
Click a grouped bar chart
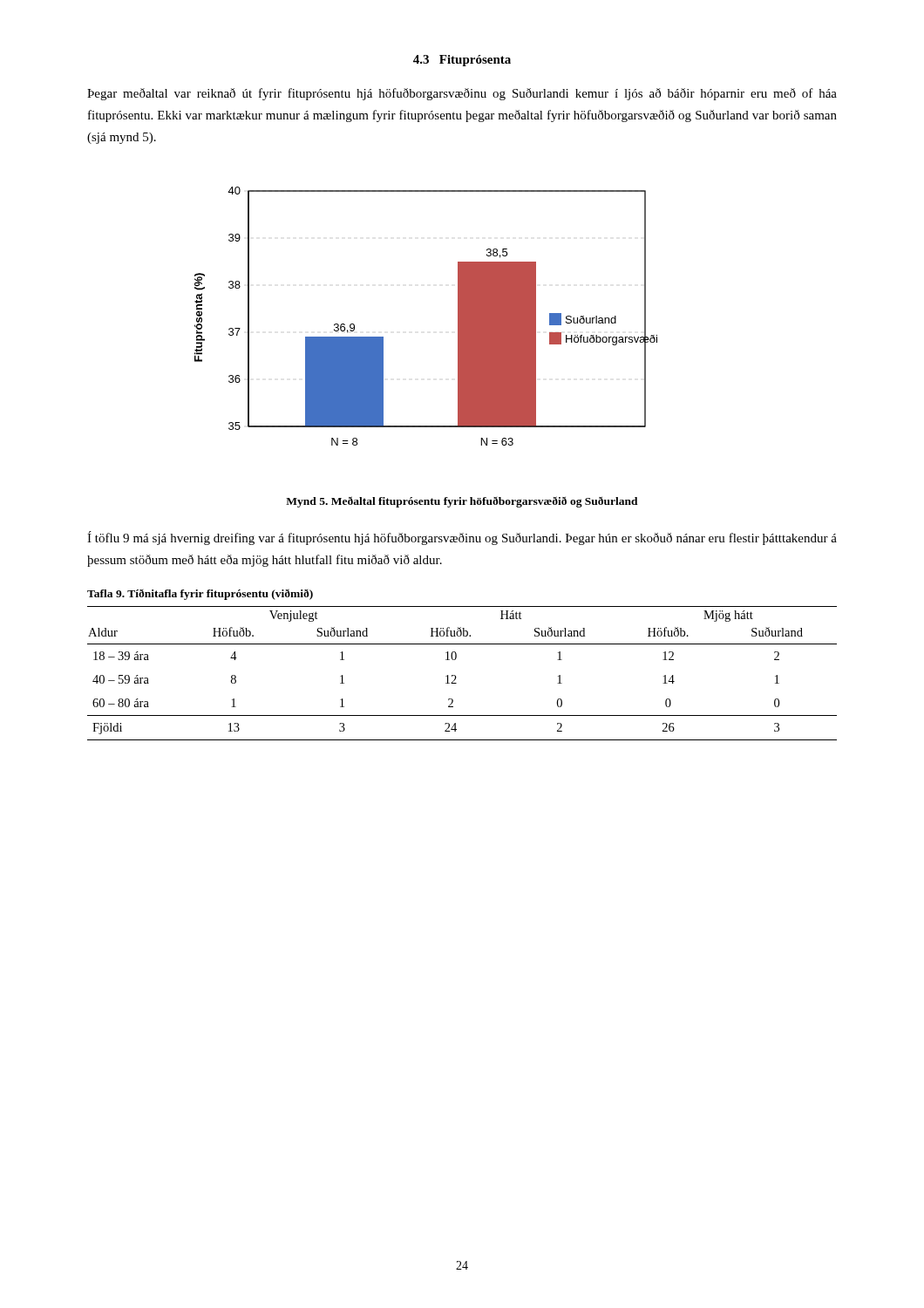click(x=462, y=331)
